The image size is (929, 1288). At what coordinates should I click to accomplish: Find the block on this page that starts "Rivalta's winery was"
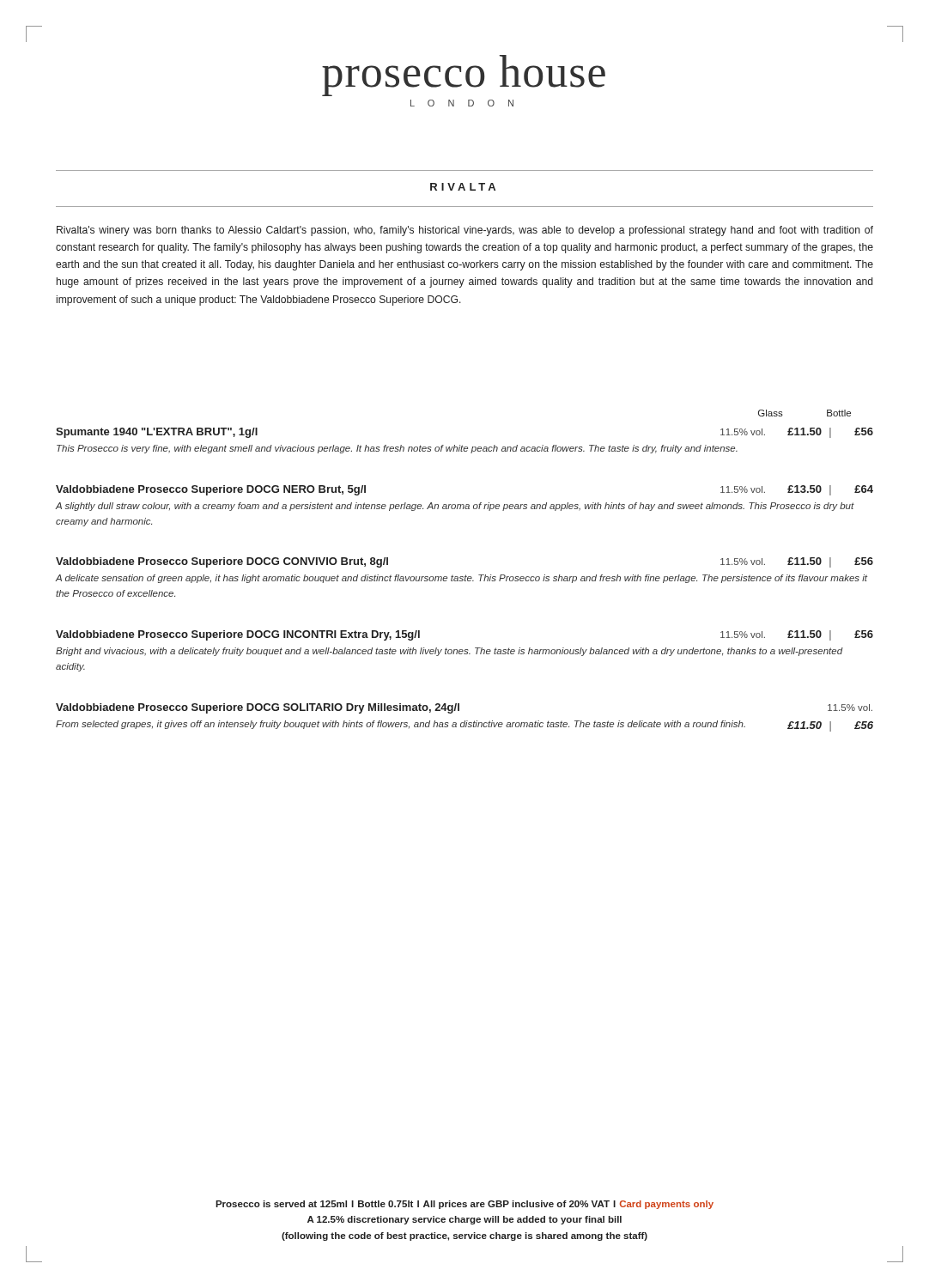coord(464,265)
